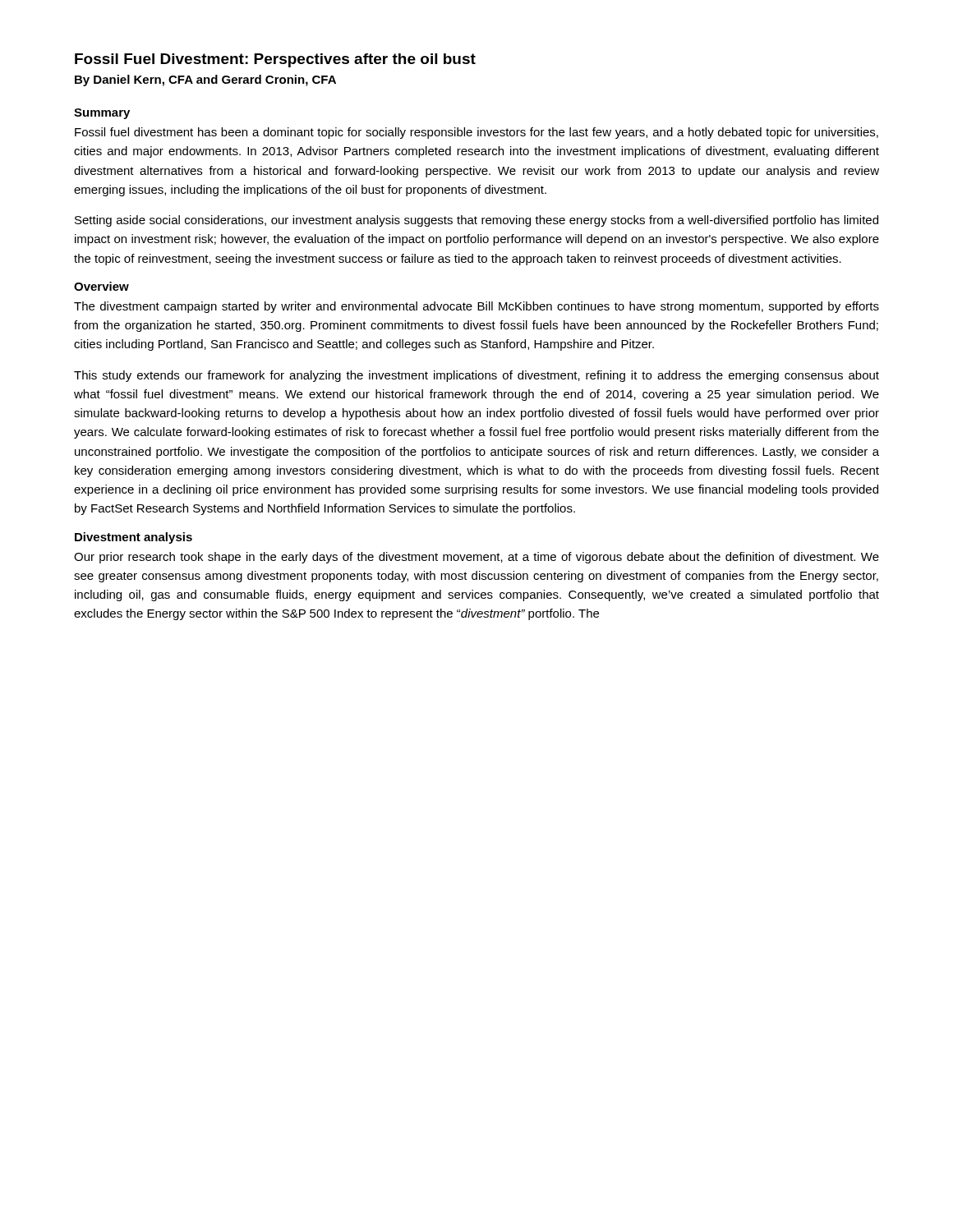Locate the text block that says "This study extends our framework for"
953x1232 pixels.
click(x=476, y=442)
